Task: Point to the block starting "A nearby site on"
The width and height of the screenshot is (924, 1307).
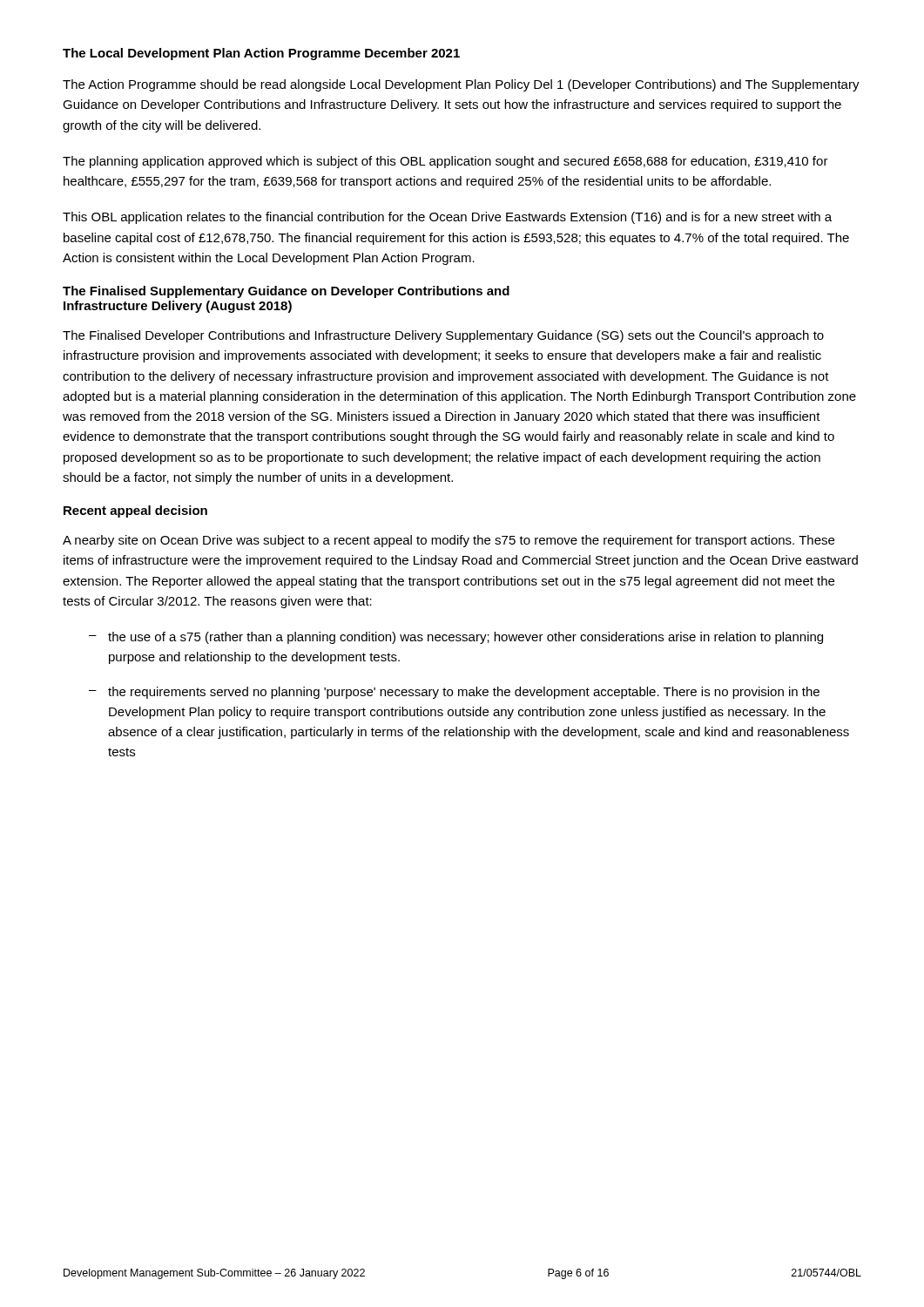Action: pyautogui.click(x=461, y=570)
